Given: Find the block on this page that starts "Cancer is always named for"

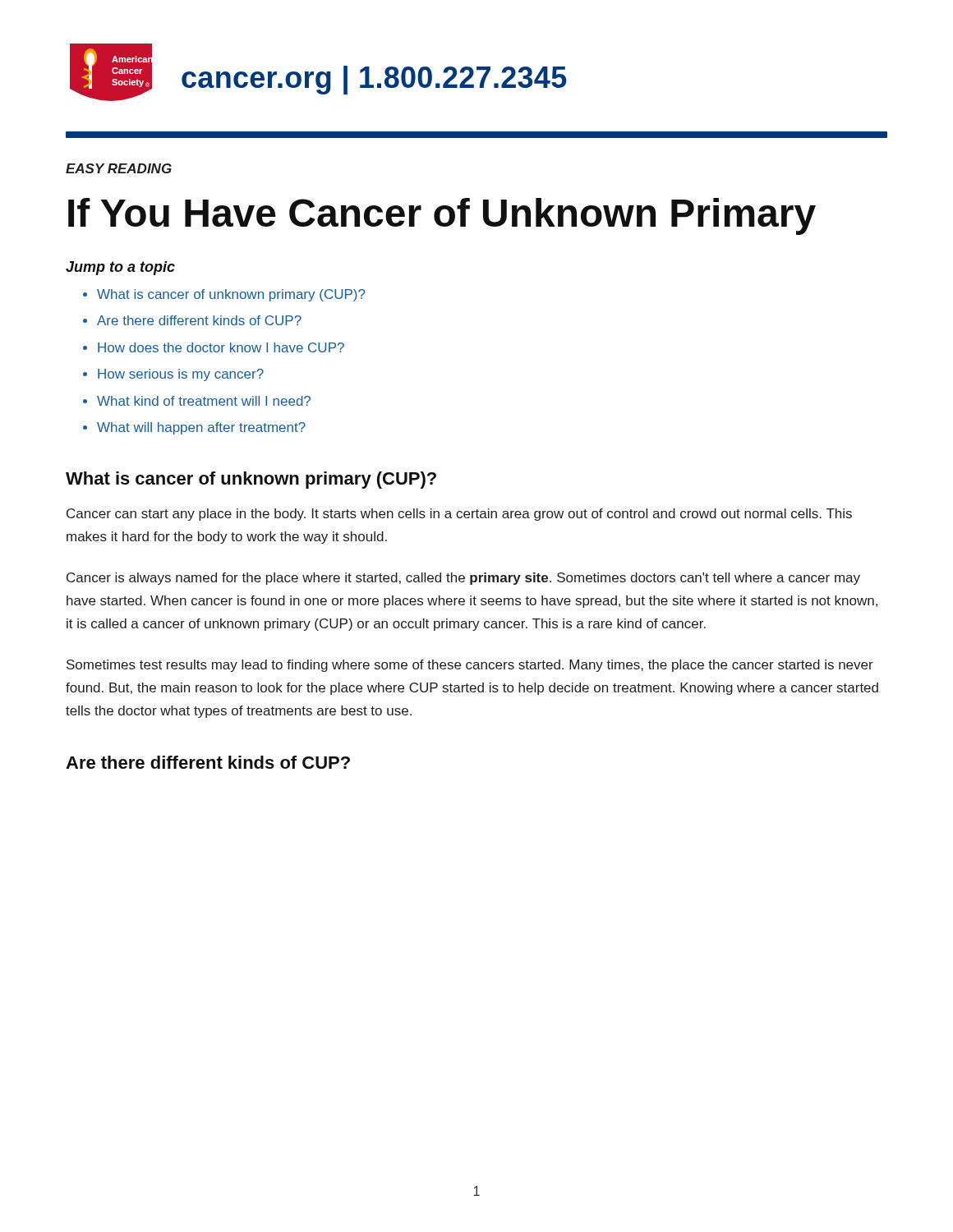Looking at the screenshot, I should tap(472, 601).
